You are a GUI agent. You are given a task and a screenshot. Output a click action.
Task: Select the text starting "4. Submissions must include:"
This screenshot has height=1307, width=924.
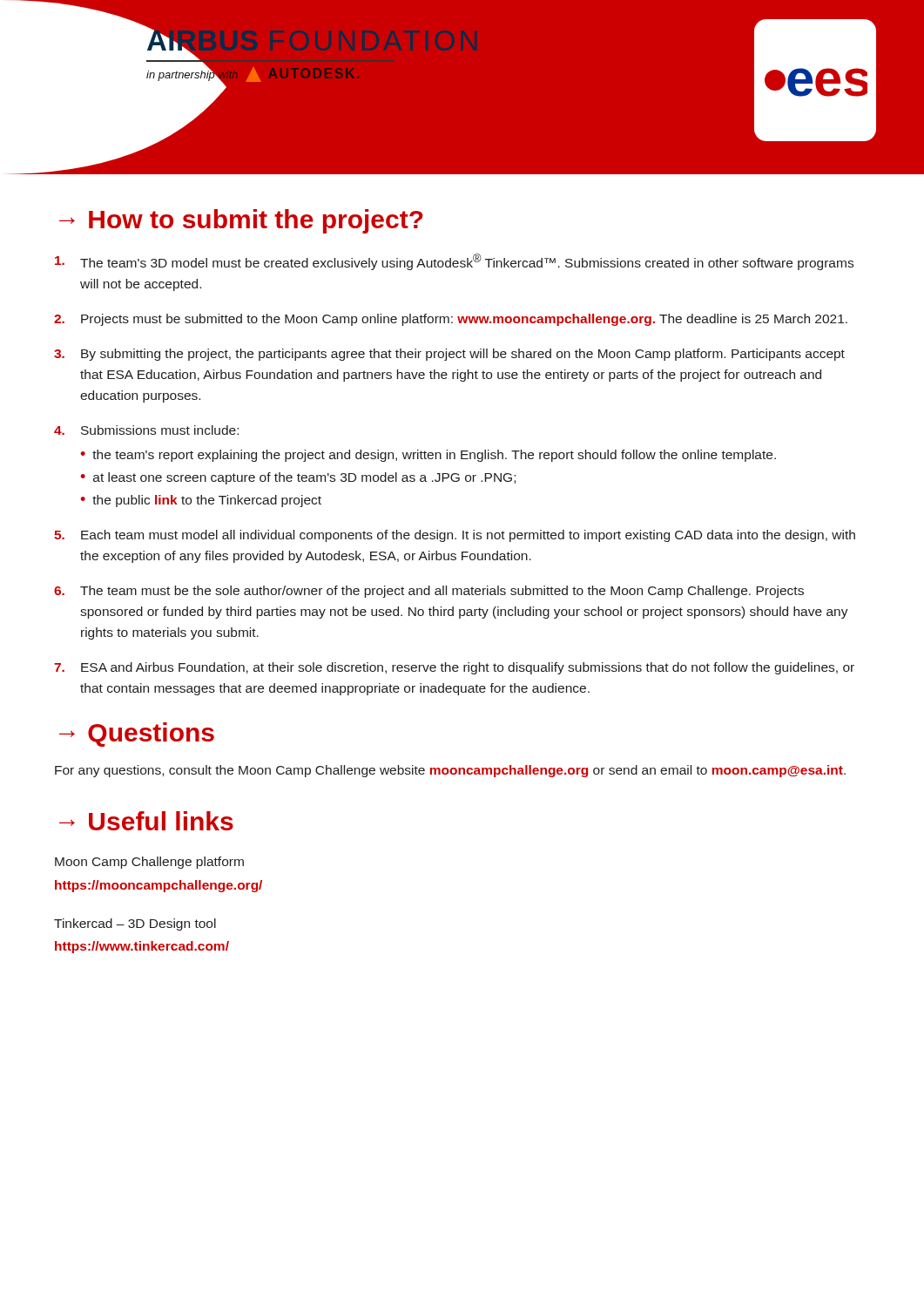147,431
